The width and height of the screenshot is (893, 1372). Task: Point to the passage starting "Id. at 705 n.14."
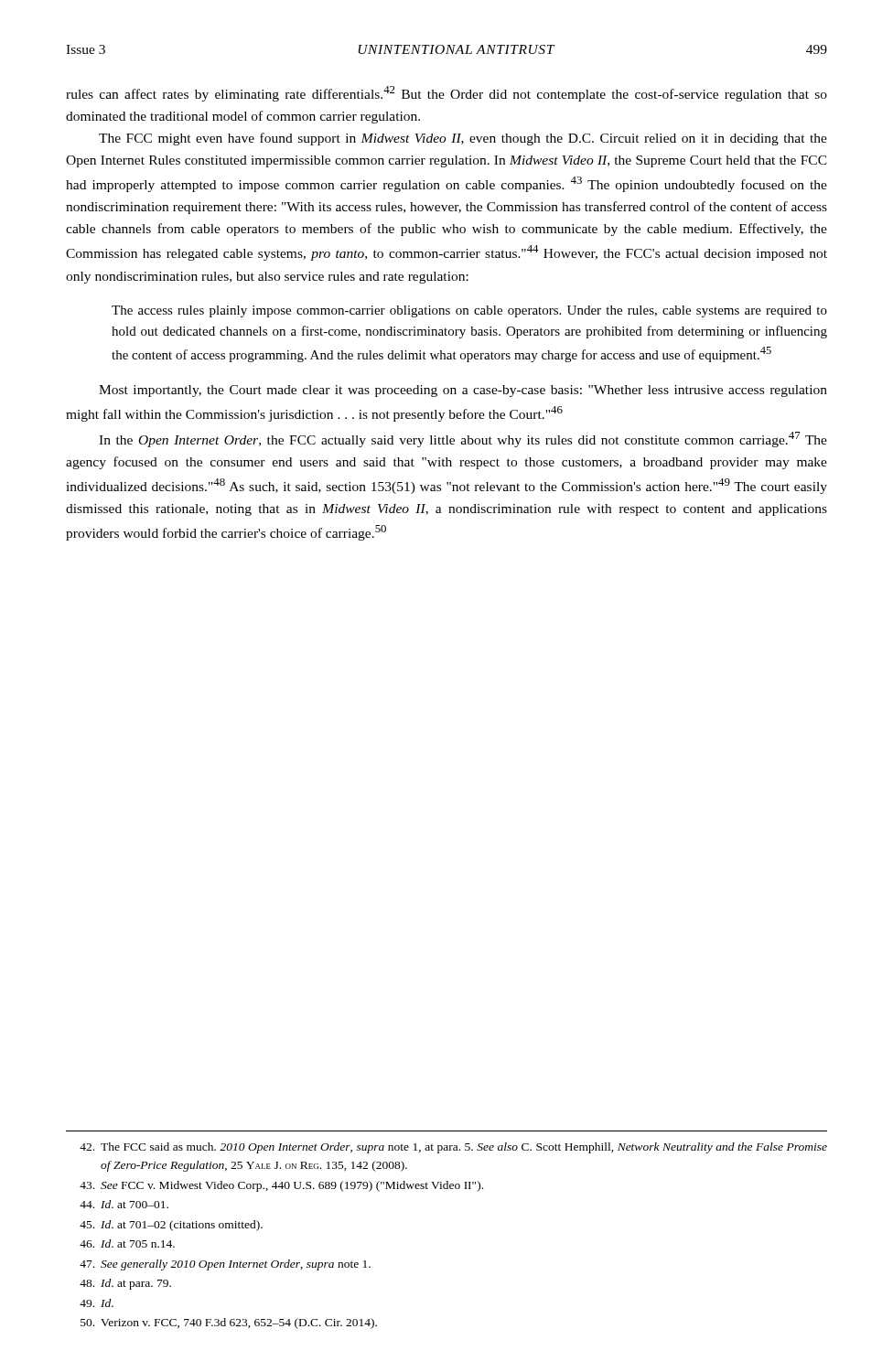tap(127, 1243)
